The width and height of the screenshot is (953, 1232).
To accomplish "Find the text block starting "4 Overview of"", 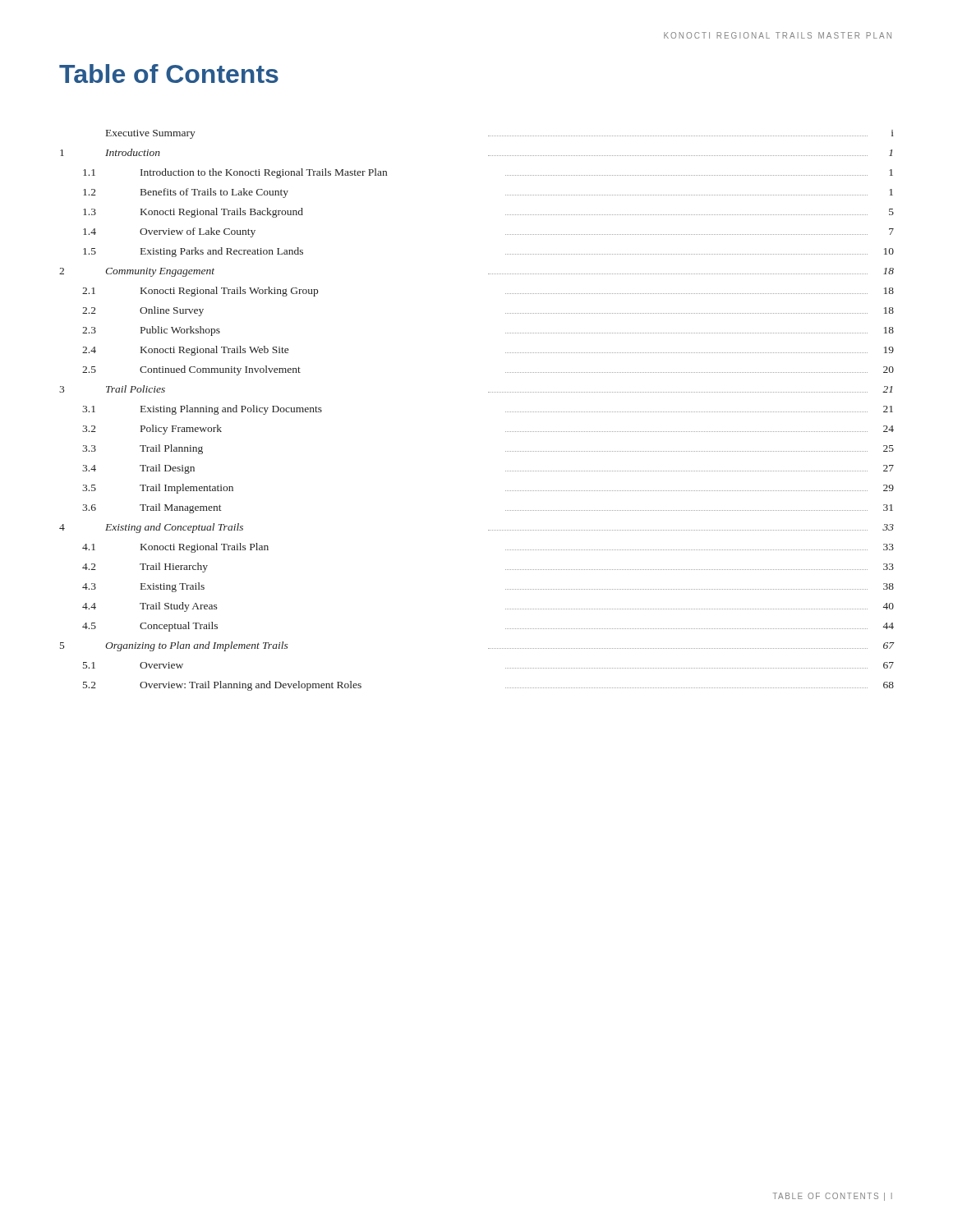I will point(93,233).
